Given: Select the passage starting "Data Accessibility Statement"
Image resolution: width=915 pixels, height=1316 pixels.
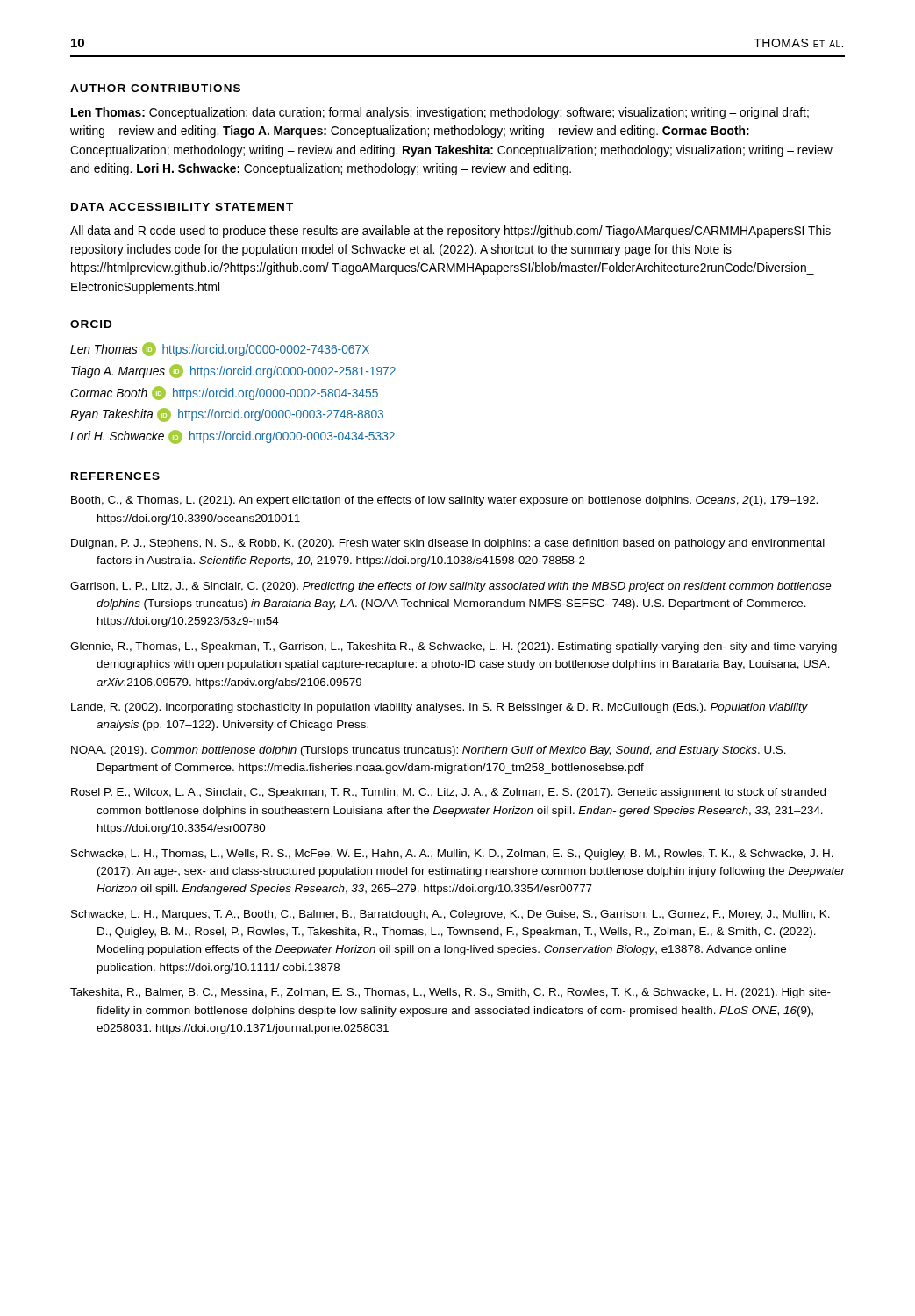Looking at the screenshot, I should 182,206.
